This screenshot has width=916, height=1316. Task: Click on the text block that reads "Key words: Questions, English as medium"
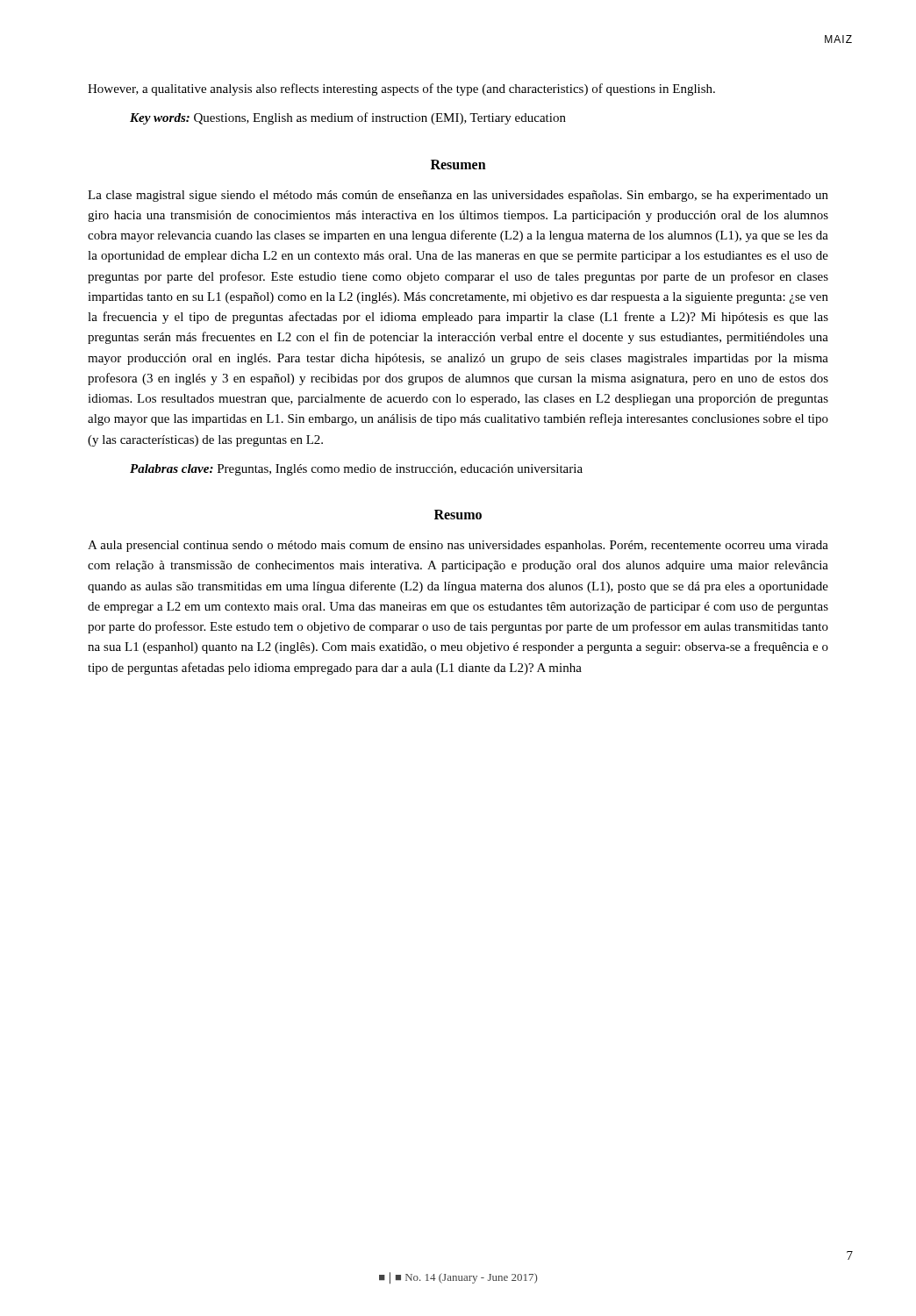click(x=348, y=118)
